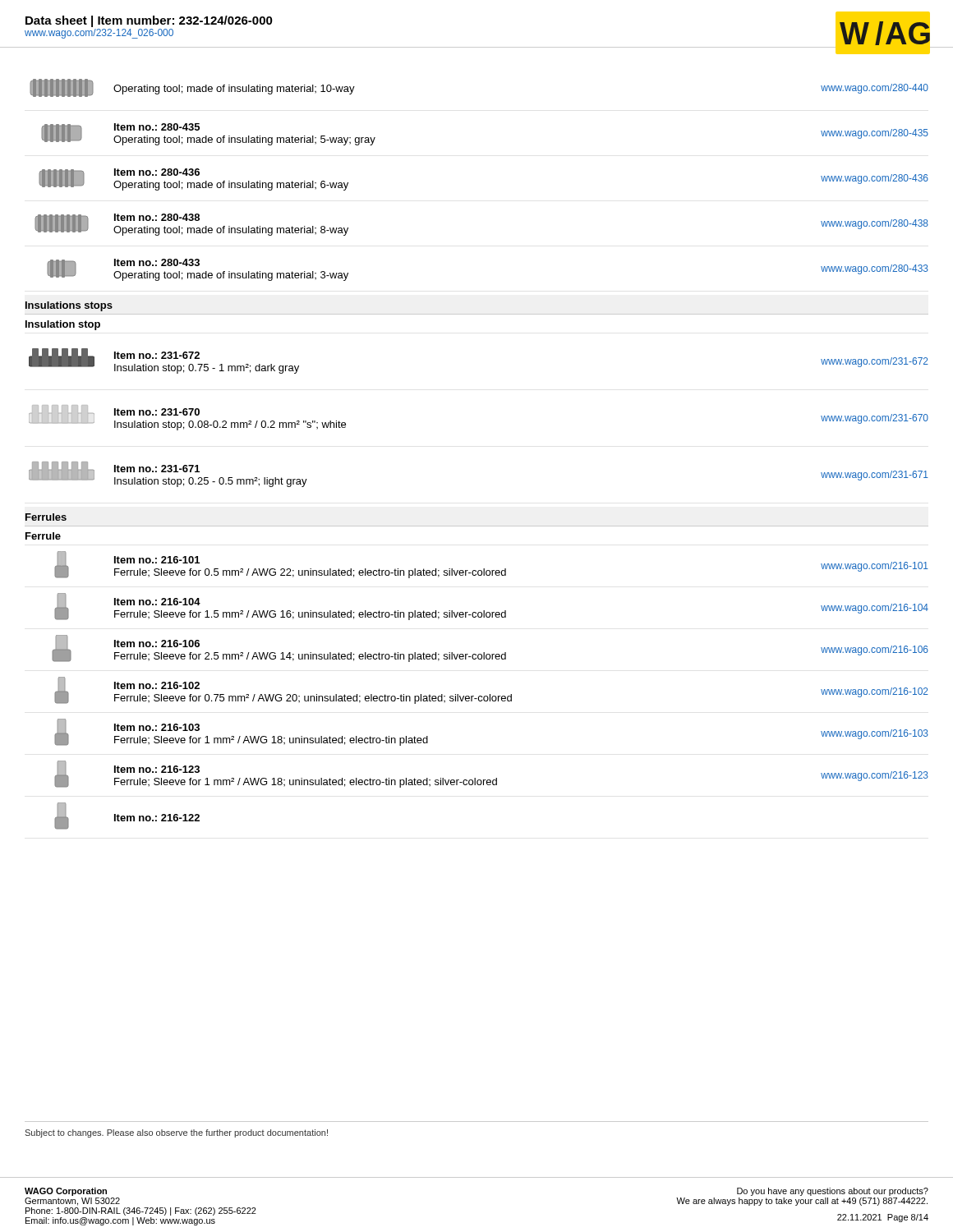
Task: Find the passage starting "Item no.: 280-433"
Action: click(x=231, y=269)
